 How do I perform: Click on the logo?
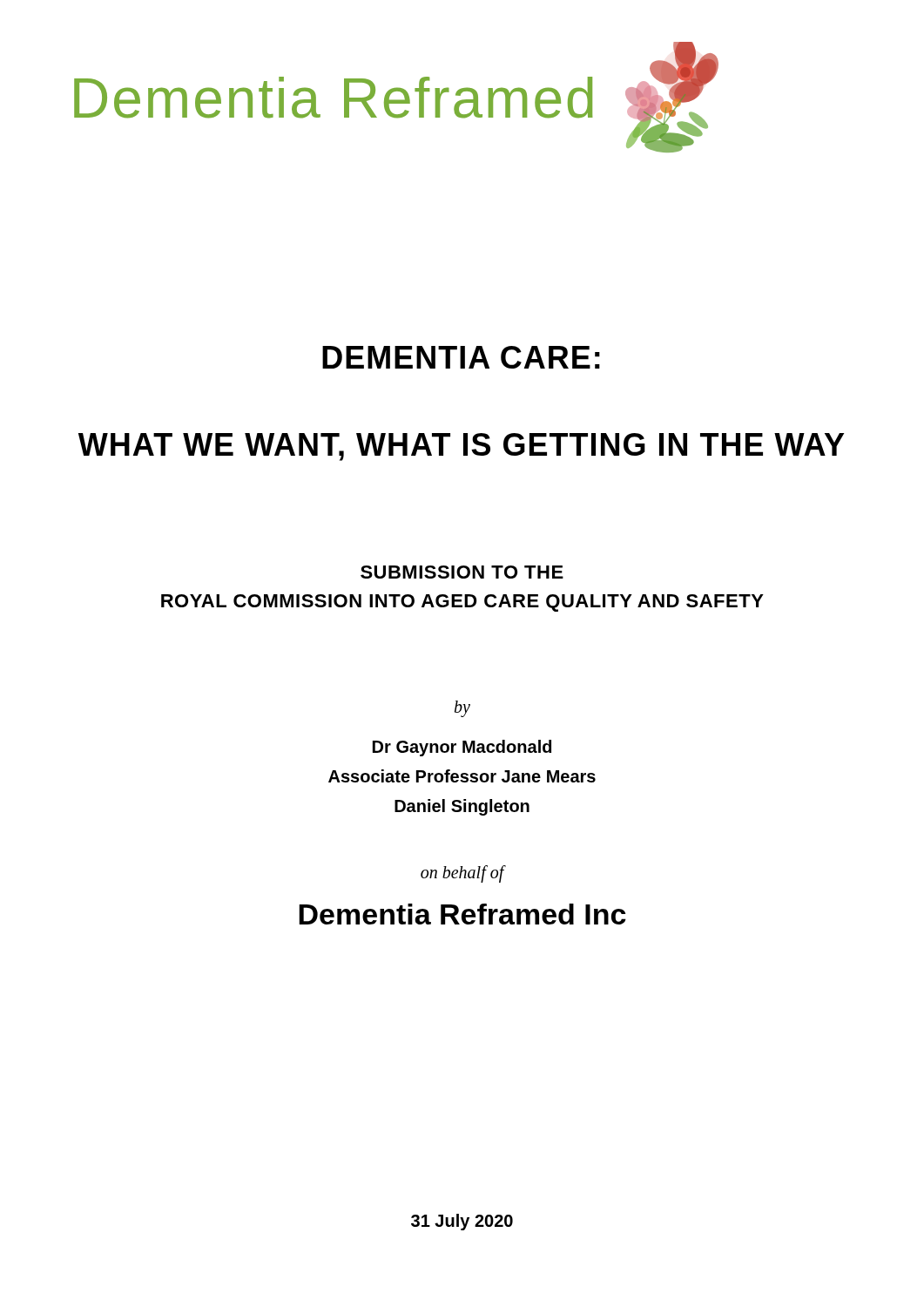pyautogui.click(x=395, y=98)
